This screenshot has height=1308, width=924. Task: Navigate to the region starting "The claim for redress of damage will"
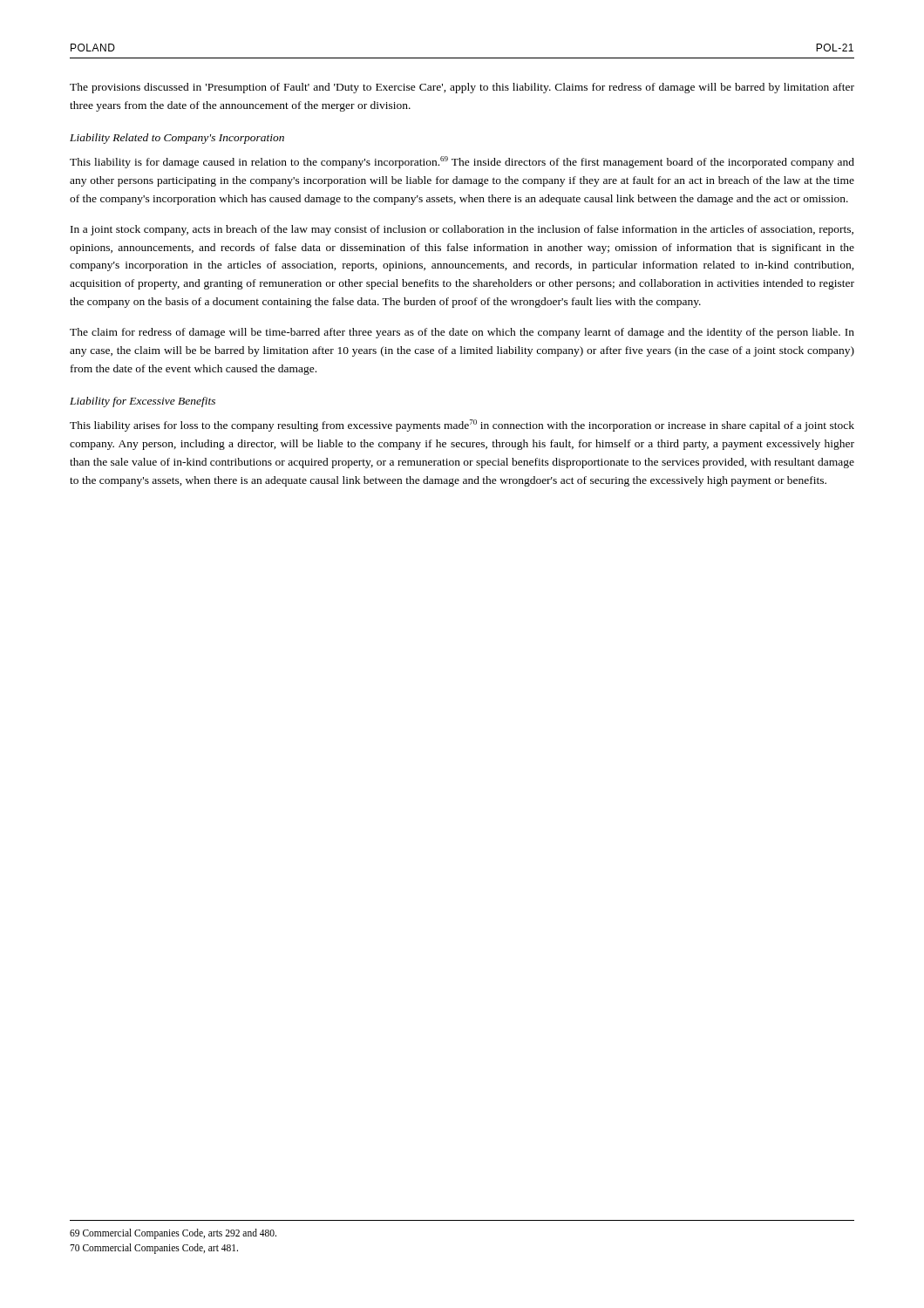(x=462, y=350)
